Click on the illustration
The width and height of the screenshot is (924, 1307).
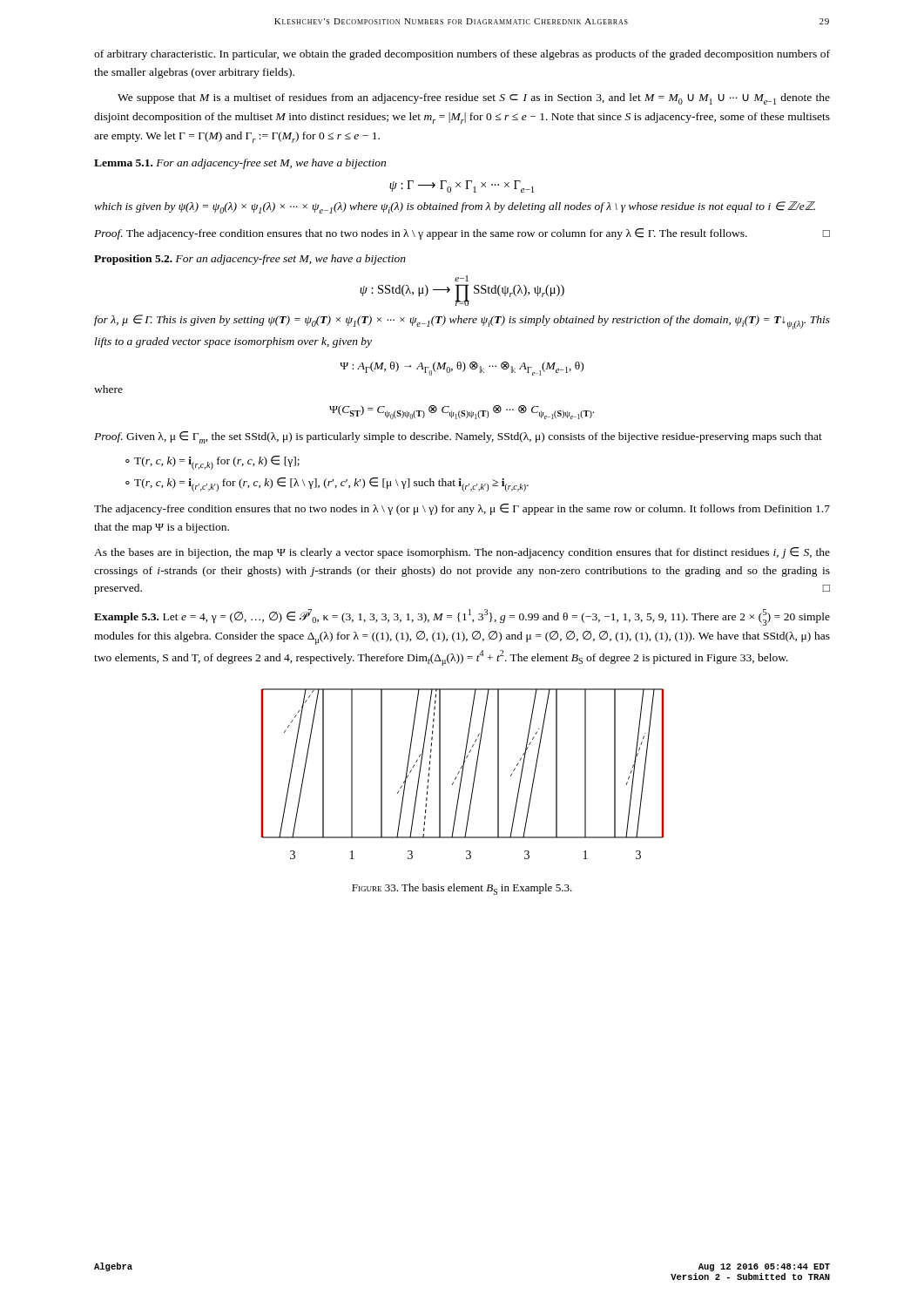click(x=462, y=778)
